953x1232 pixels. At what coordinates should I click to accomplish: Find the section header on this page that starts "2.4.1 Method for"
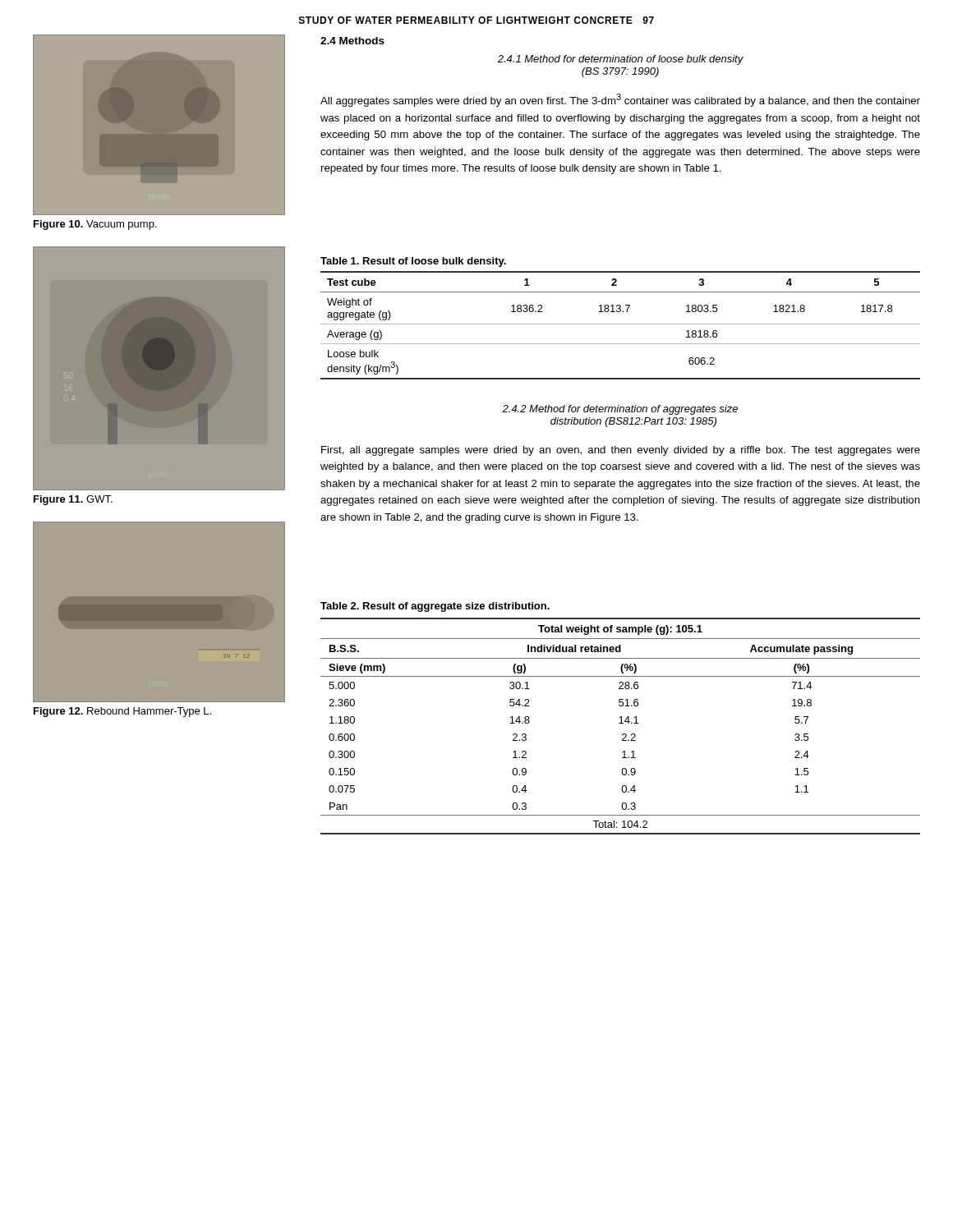pos(620,65)
